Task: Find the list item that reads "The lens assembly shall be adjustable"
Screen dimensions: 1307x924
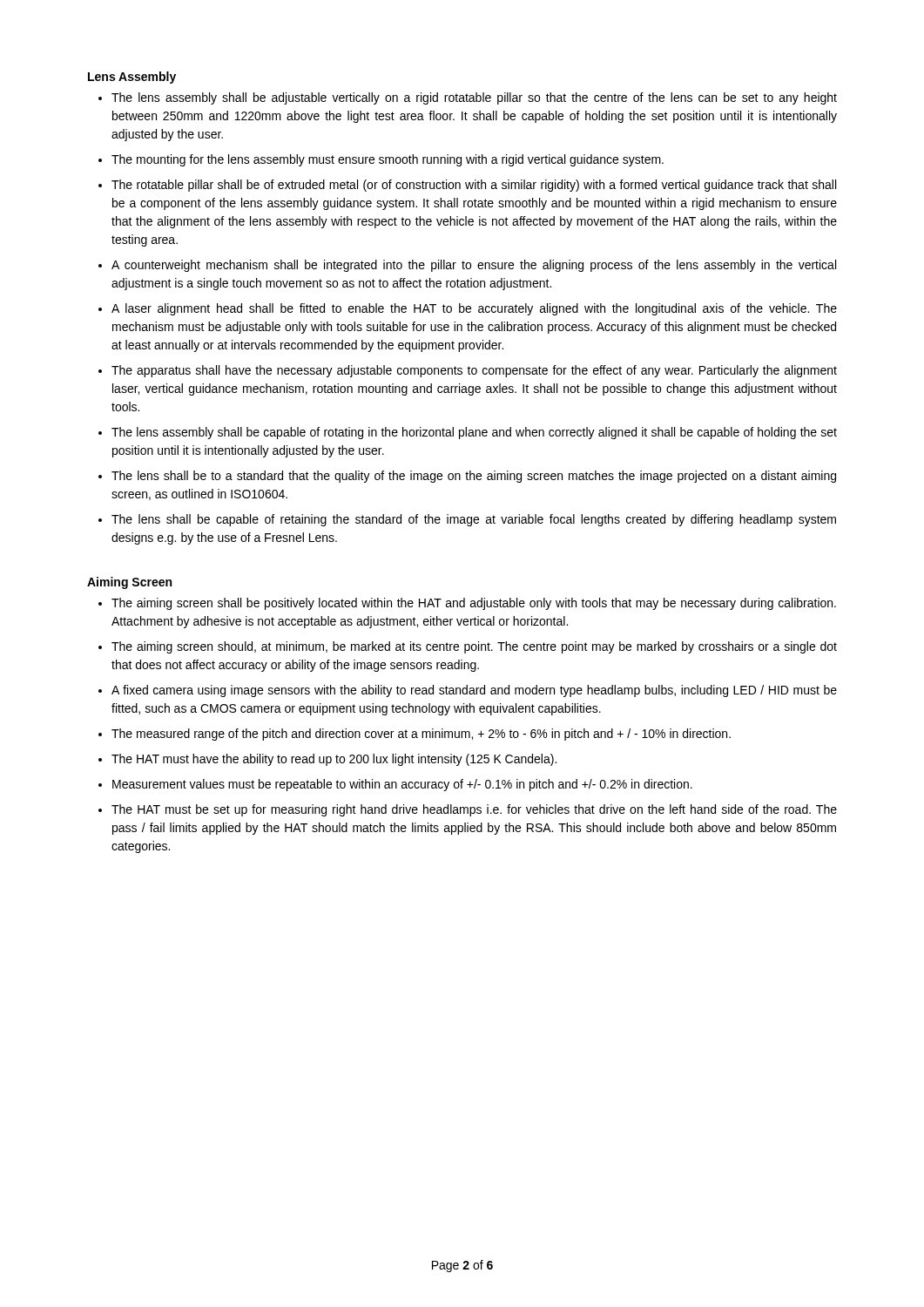Action: [x=474, y=116]
